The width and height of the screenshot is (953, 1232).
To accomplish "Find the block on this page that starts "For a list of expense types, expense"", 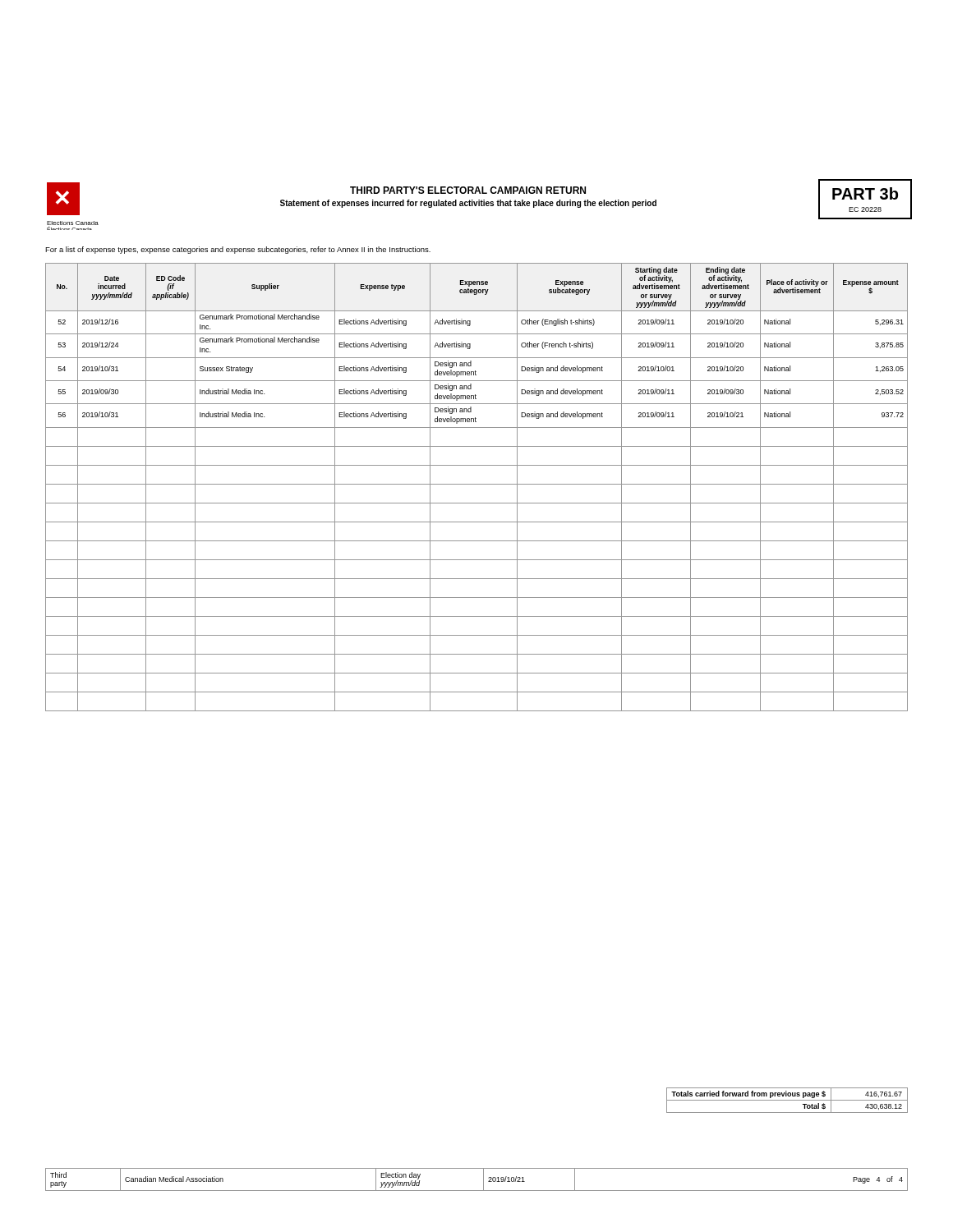I will [238, 249].
